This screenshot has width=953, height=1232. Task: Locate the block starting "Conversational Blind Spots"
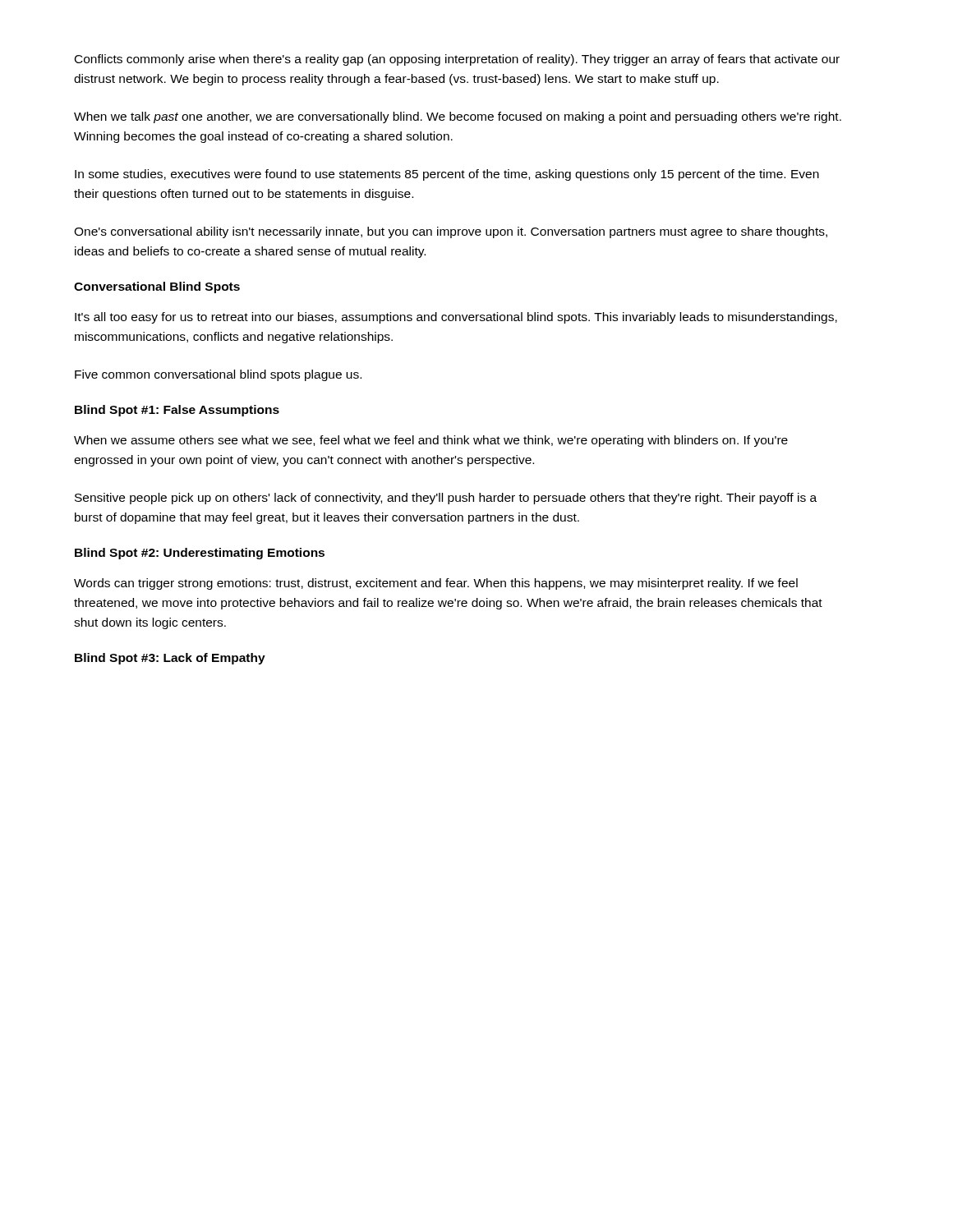coord(157,286)
